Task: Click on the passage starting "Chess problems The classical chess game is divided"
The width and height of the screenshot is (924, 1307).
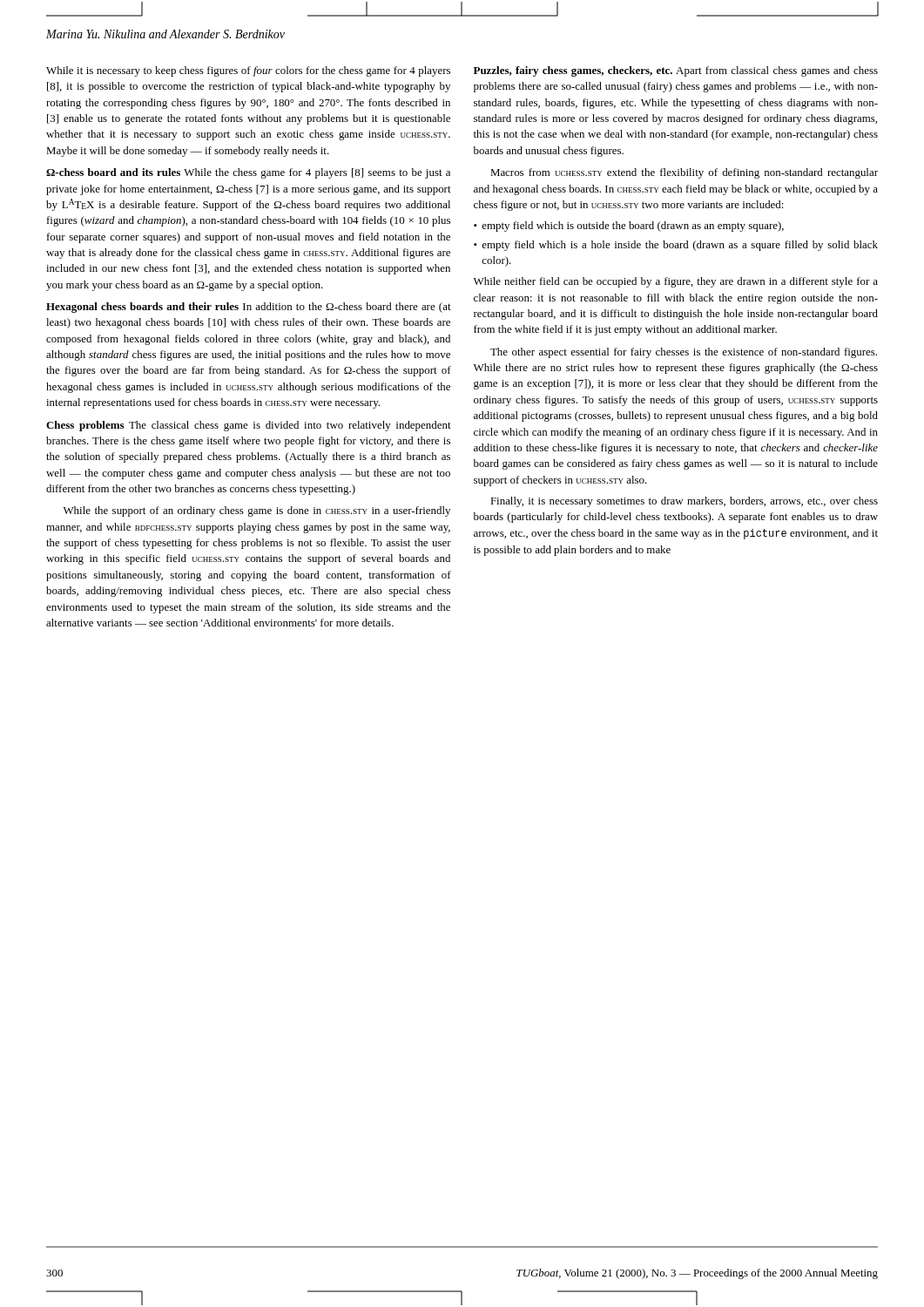Action: [x=248, y=457]
